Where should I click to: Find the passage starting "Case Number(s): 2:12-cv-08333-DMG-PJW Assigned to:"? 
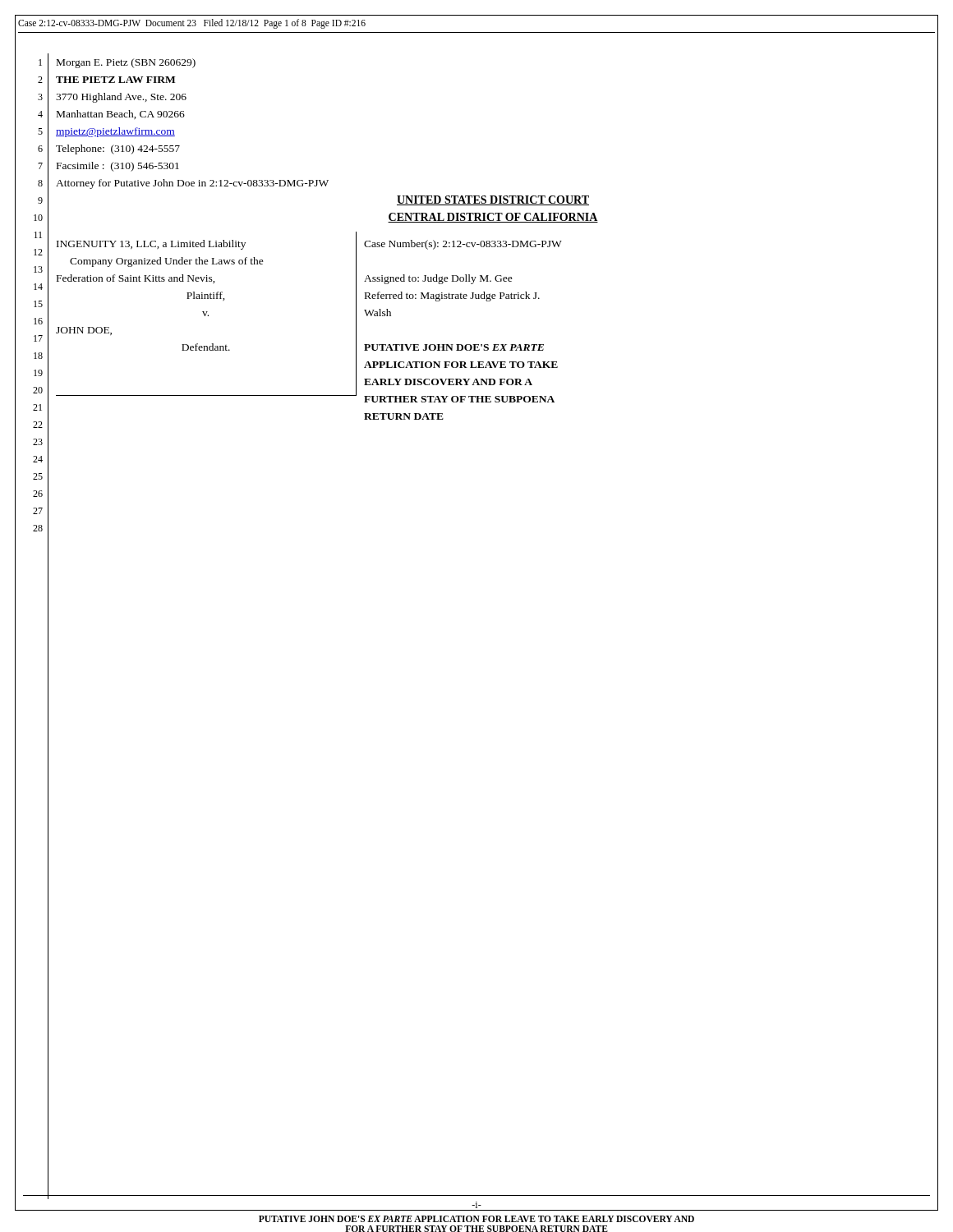click(463, 245)
